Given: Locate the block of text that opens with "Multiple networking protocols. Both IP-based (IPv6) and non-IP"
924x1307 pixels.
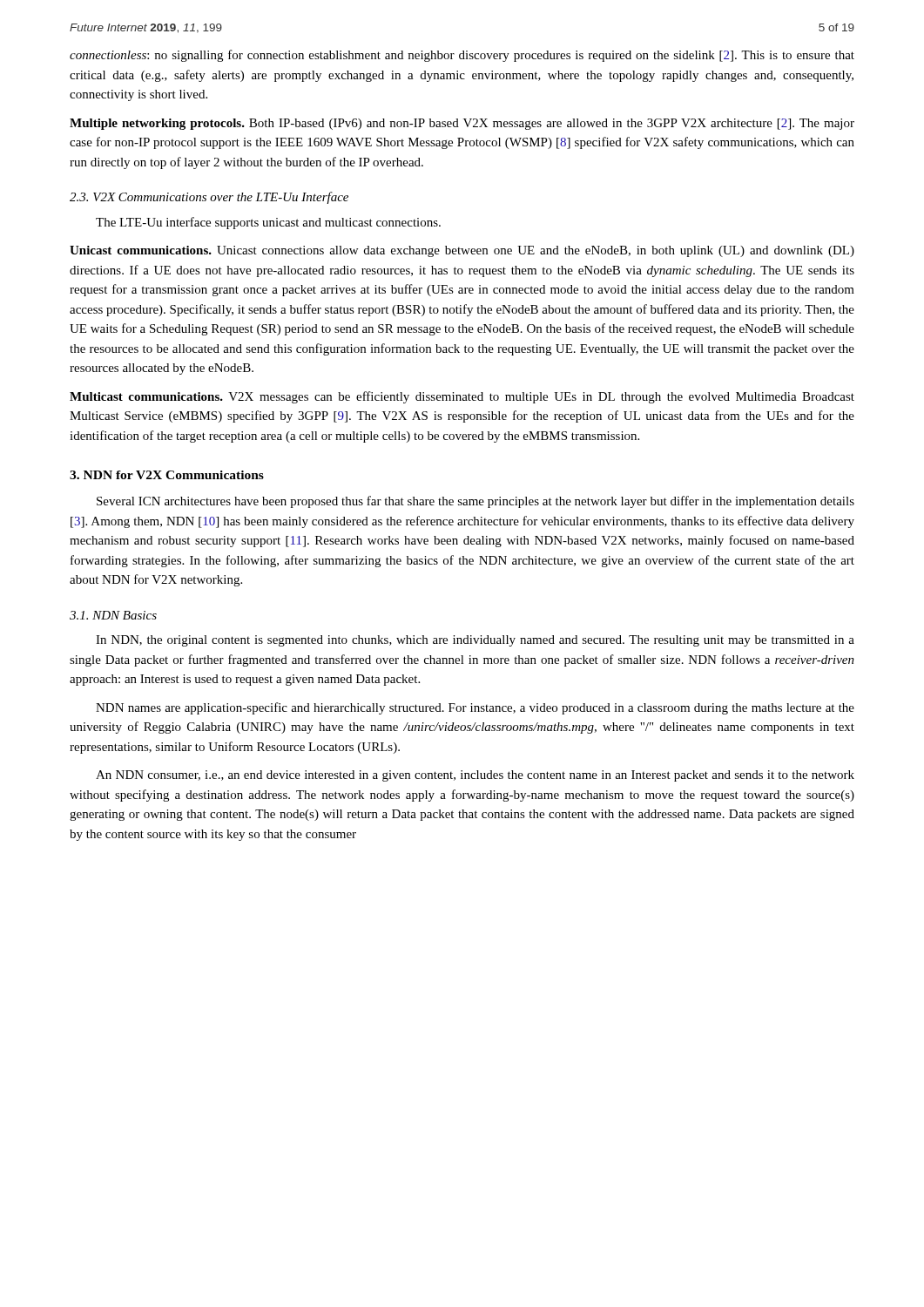Looking at the screenshot, I should [x=462, y=142].
